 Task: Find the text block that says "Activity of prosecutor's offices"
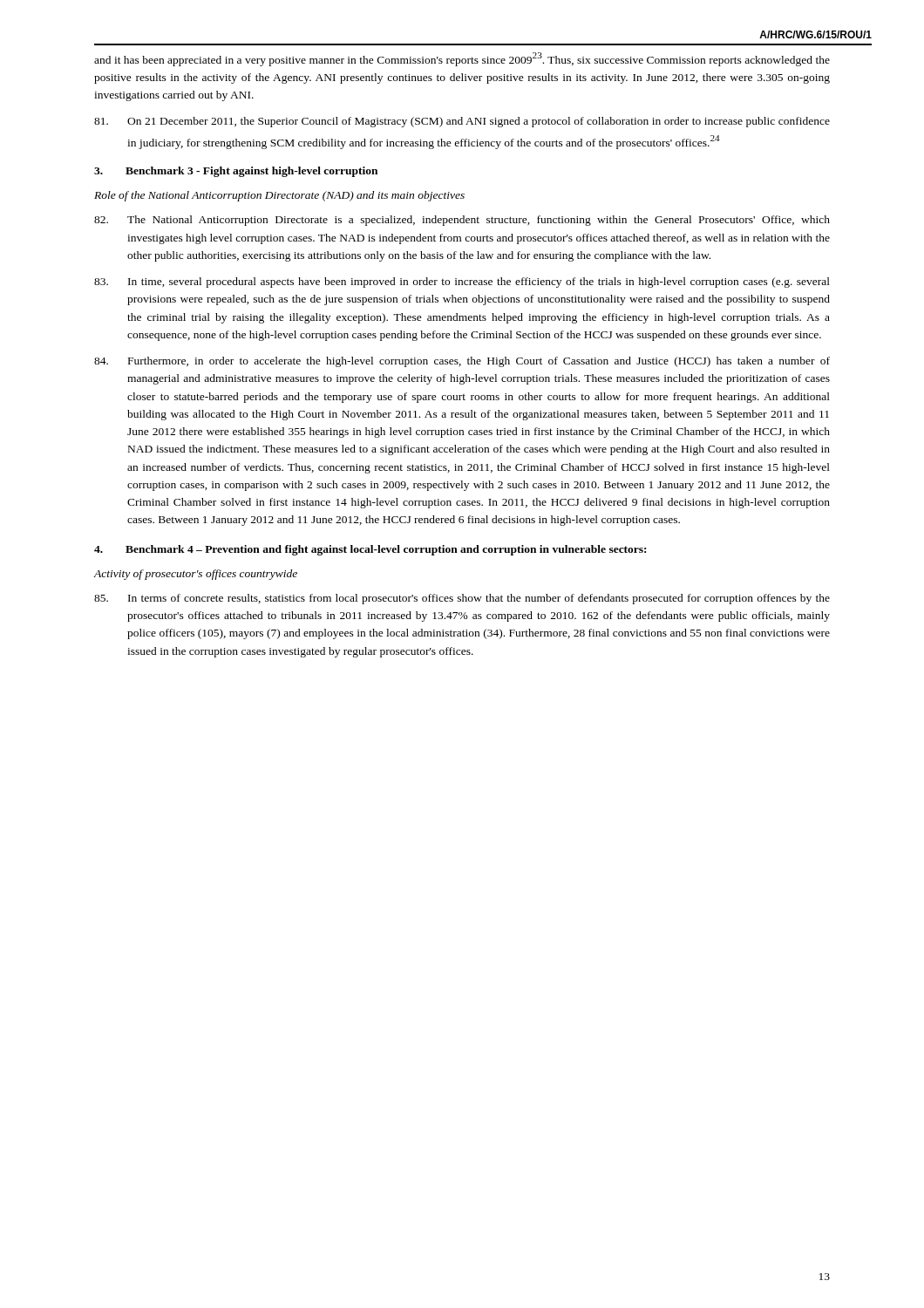point(196,573)
